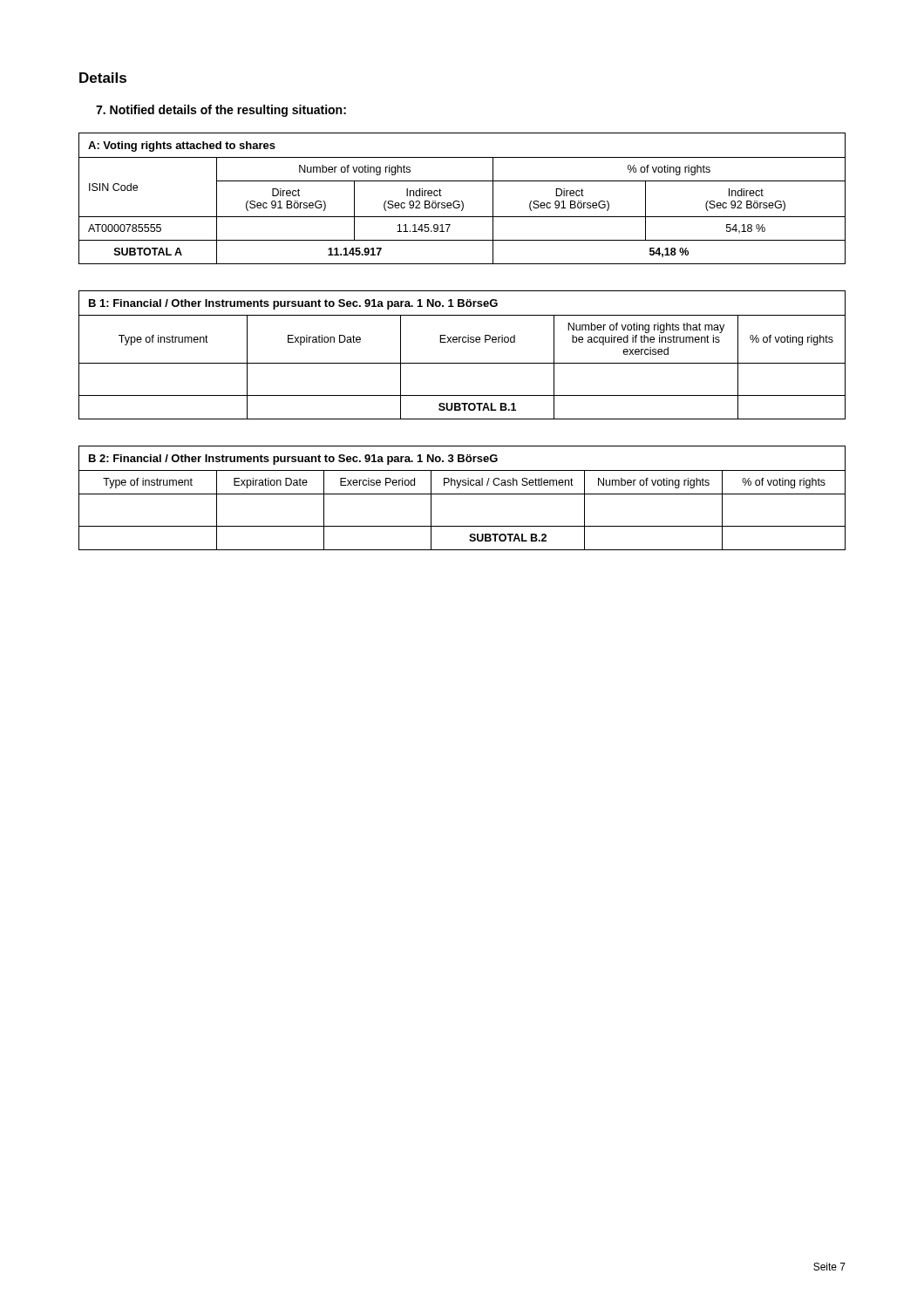Click on the table containing "SUBTOTAL B.1"
This screenshot has height=1308, width=924.
click(x=462, y=355)
